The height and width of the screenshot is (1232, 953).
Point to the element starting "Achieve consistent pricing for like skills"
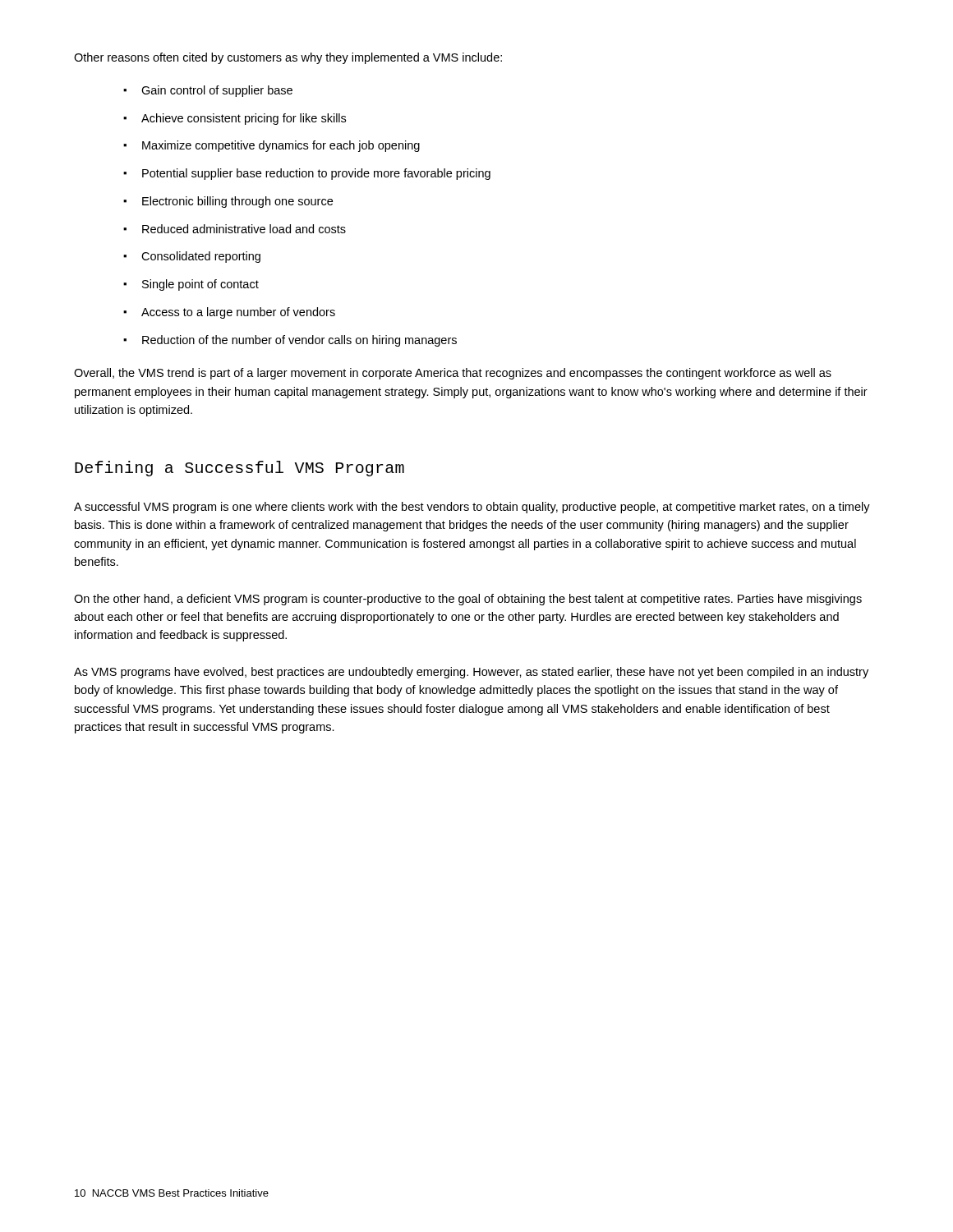(244, 118)
